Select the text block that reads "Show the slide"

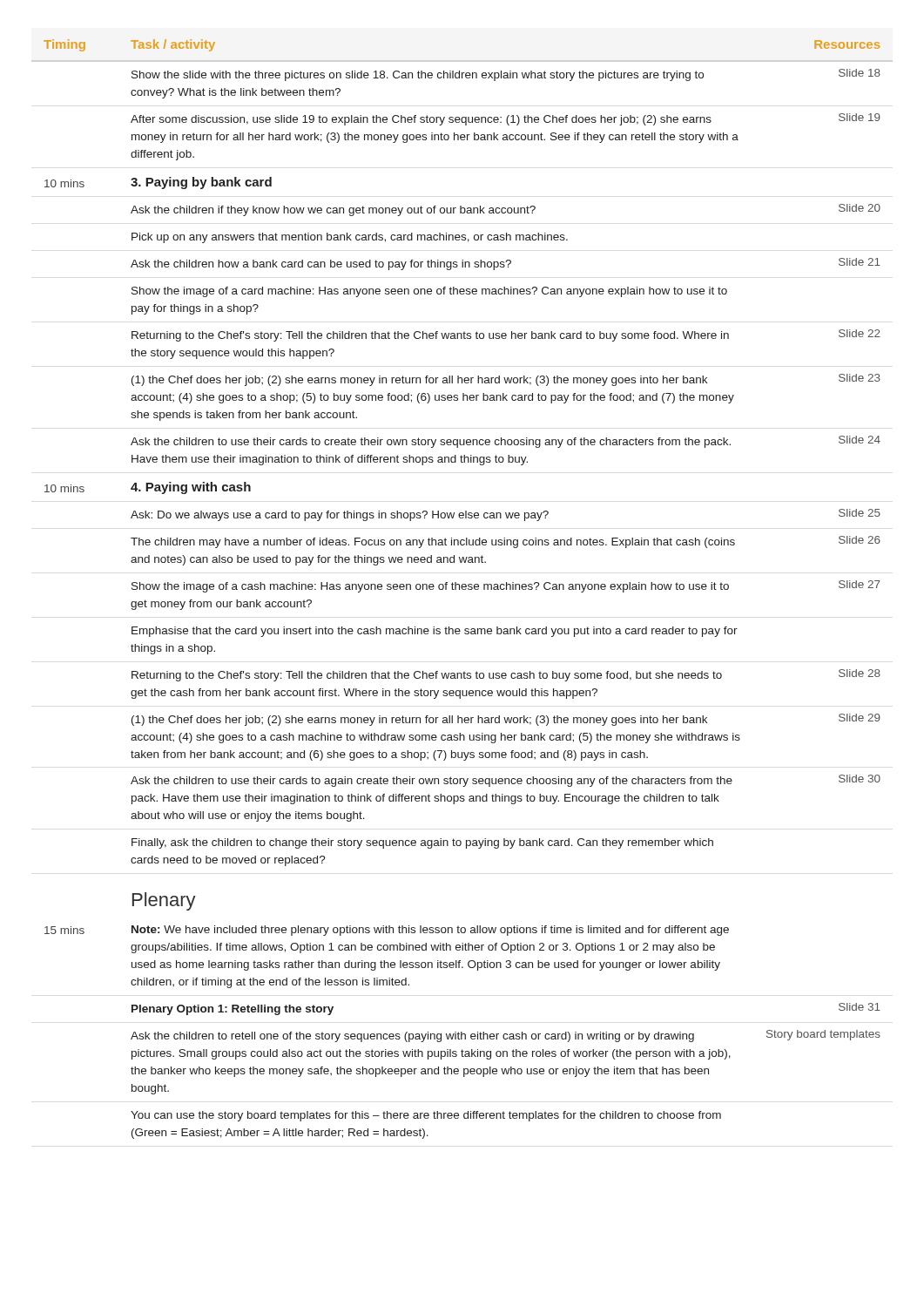point(418,83)
